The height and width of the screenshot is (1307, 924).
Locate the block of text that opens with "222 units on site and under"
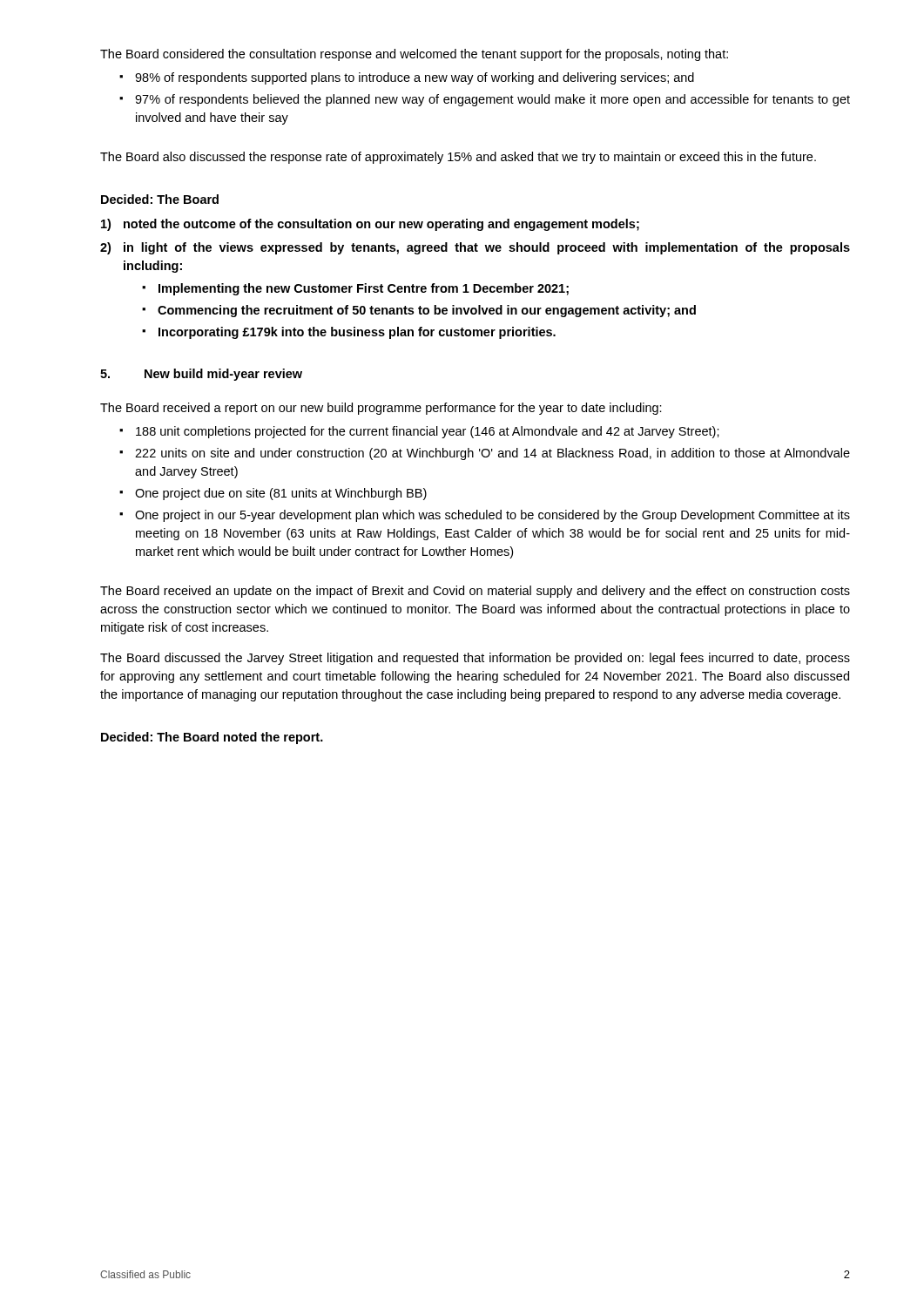pos(492,462)
